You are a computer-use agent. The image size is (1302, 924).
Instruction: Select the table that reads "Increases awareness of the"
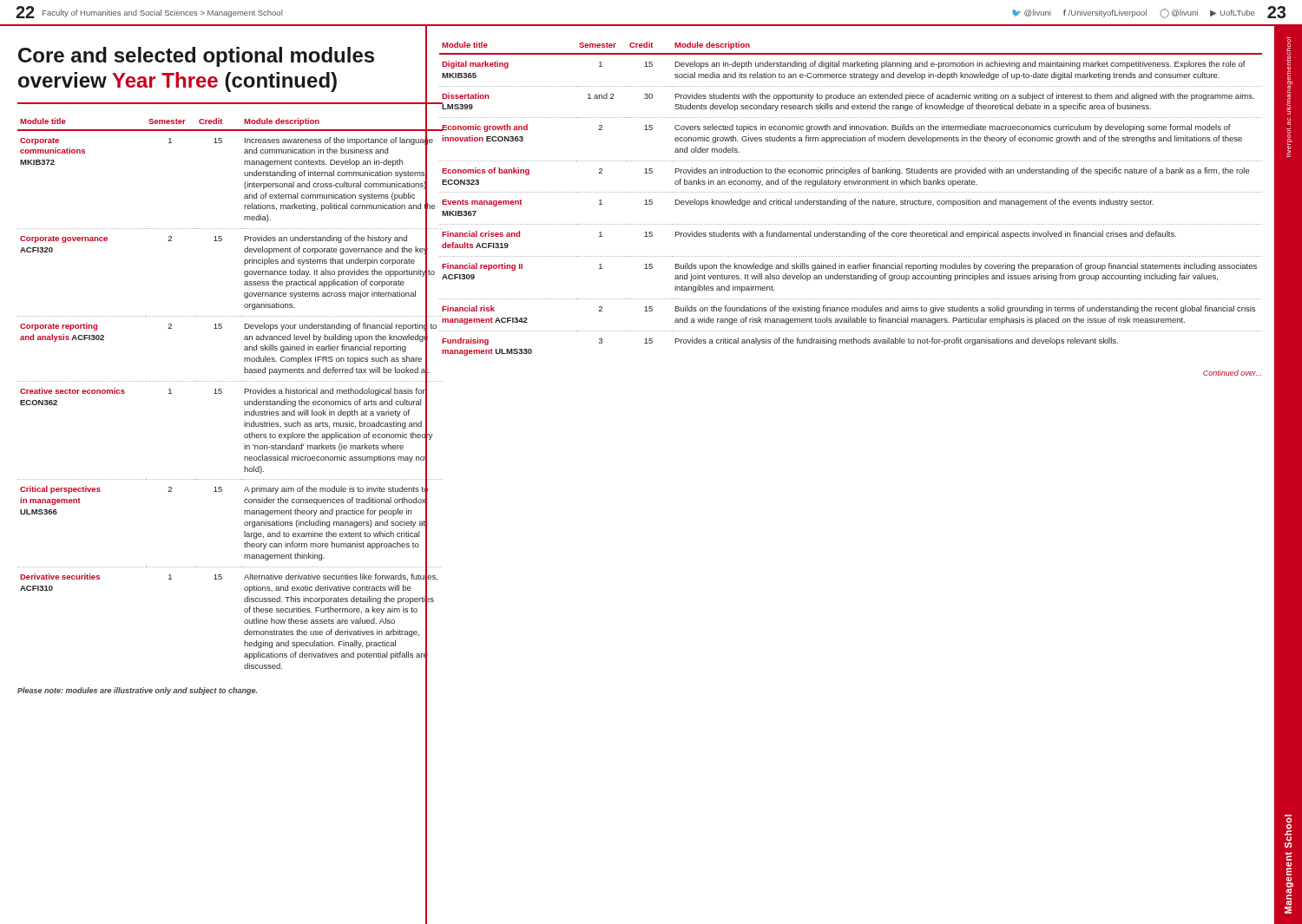coord(230,394)
